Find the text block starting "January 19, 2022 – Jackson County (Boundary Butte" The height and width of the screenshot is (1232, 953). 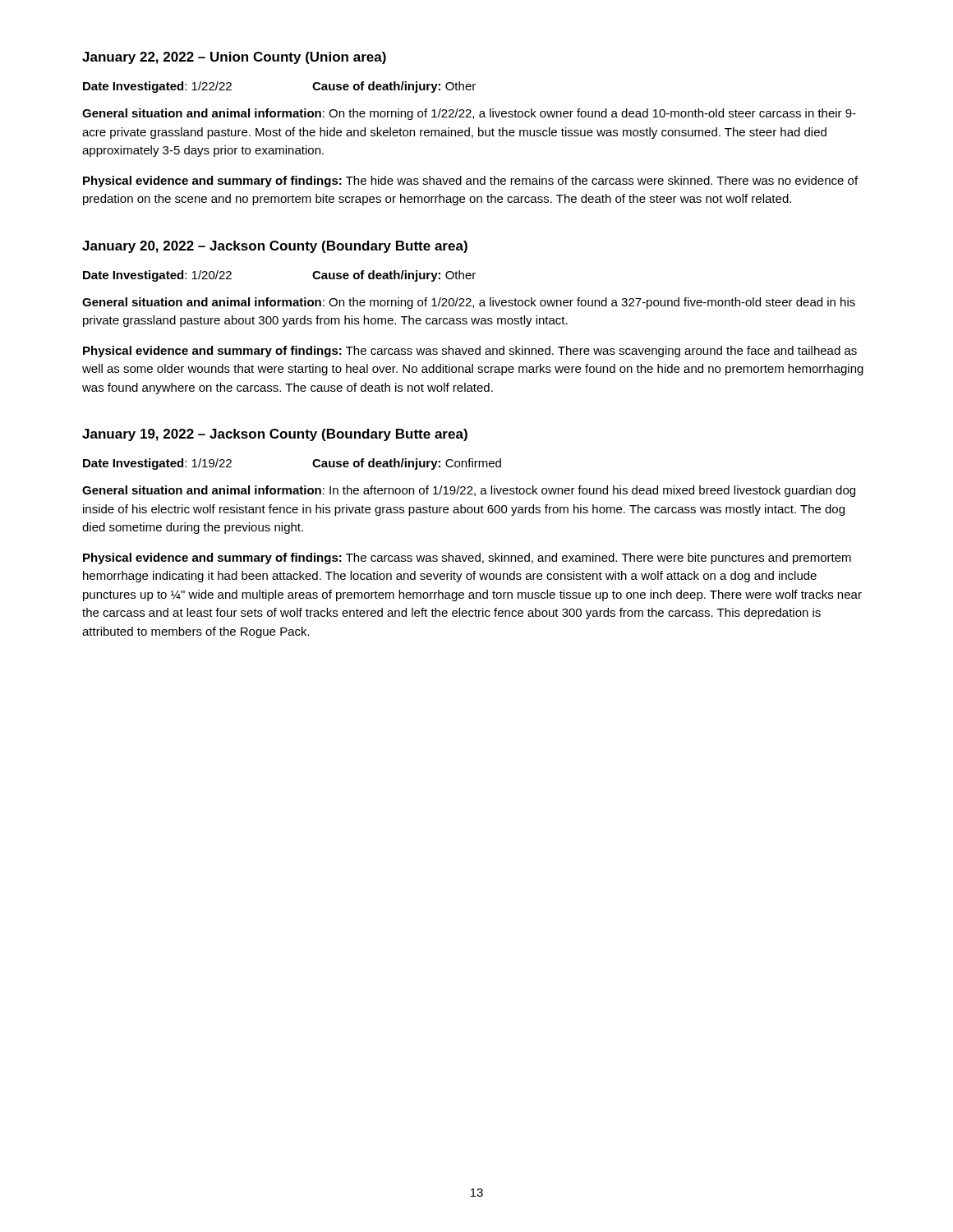(275, 434)
